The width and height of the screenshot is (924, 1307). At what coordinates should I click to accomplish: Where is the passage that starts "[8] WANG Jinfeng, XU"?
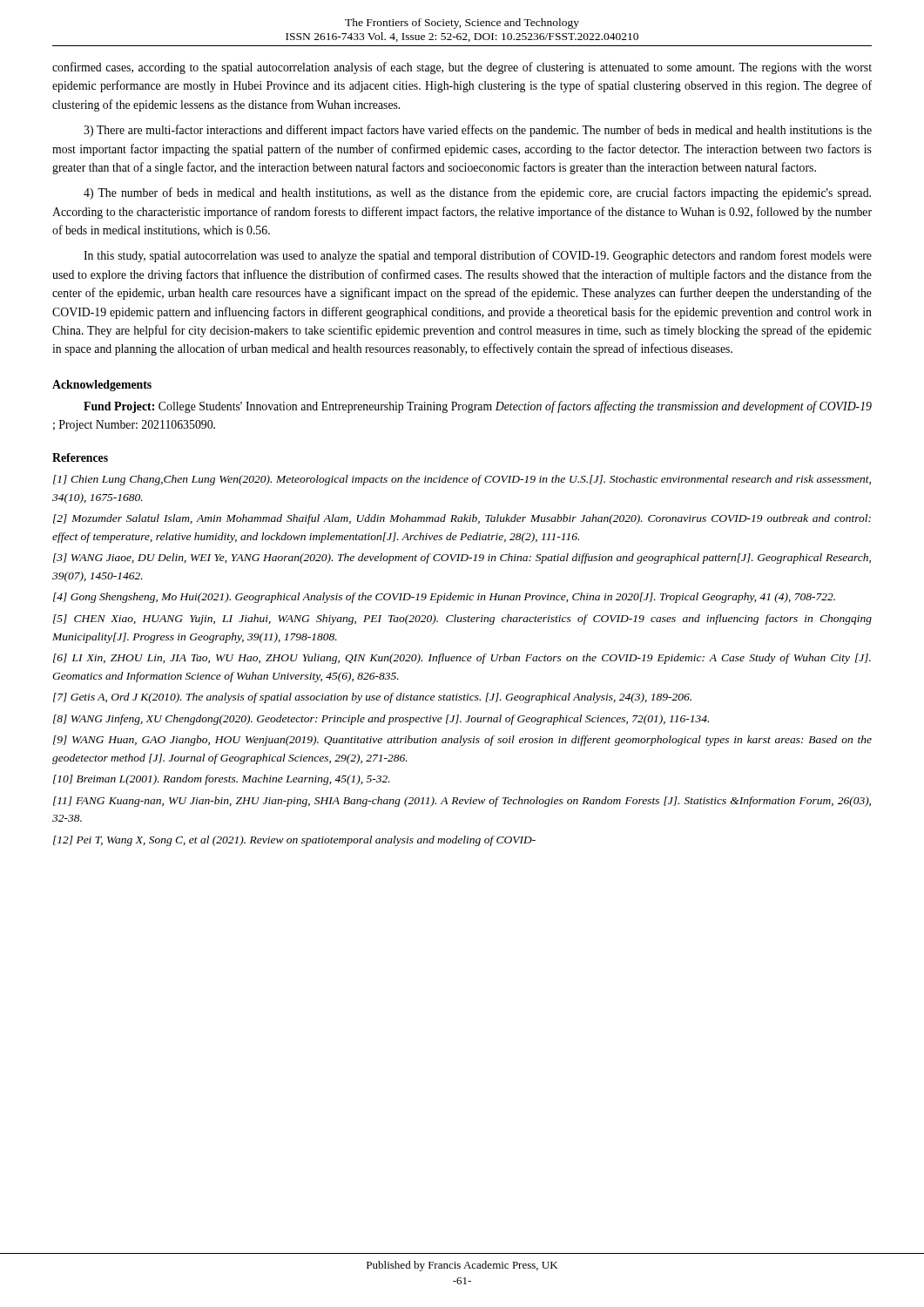click(462, 719)
